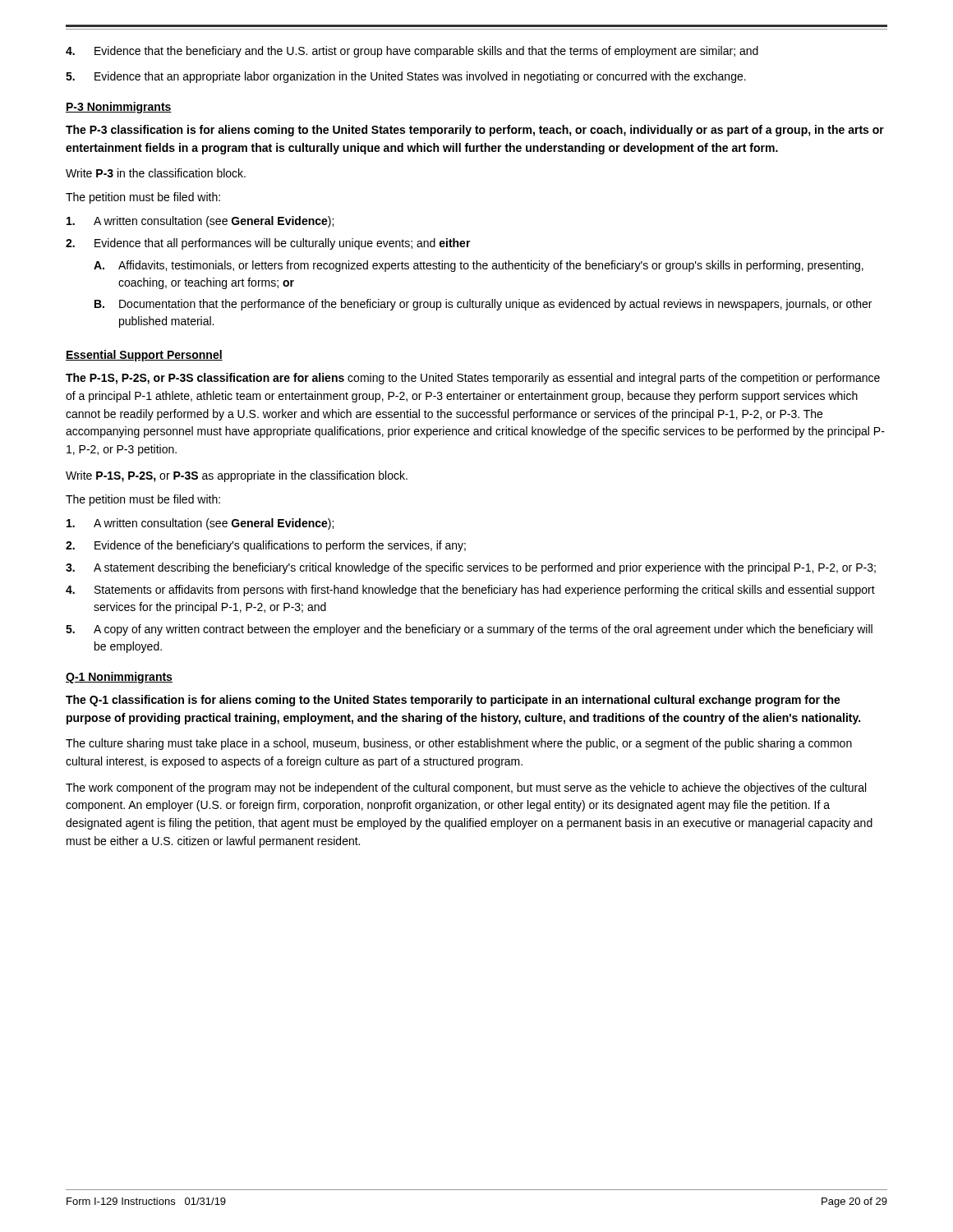Select the list item that says "3. A statement"

click(x=476, y=568)
